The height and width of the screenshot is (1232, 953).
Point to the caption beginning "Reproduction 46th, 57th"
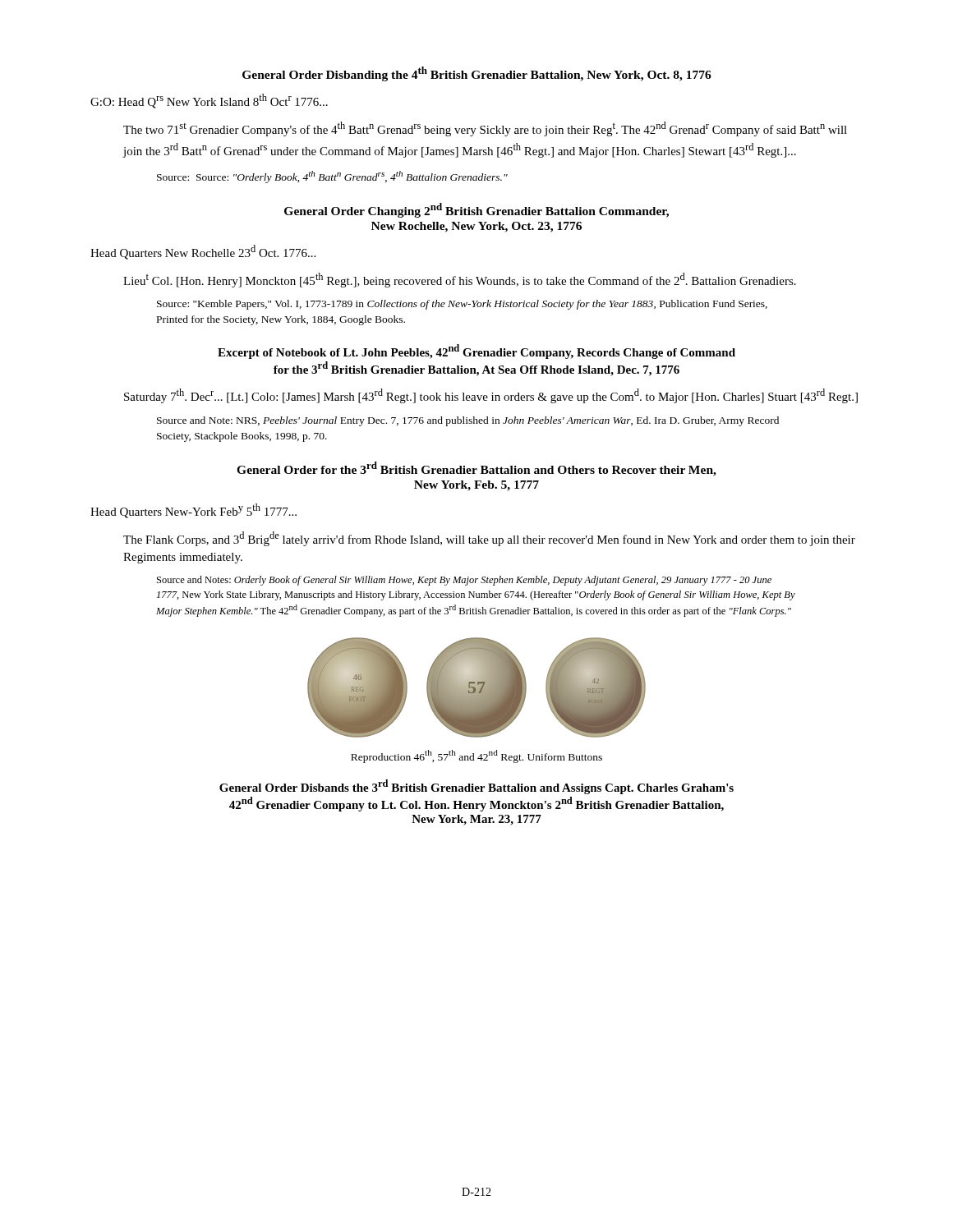pos(476,755)
